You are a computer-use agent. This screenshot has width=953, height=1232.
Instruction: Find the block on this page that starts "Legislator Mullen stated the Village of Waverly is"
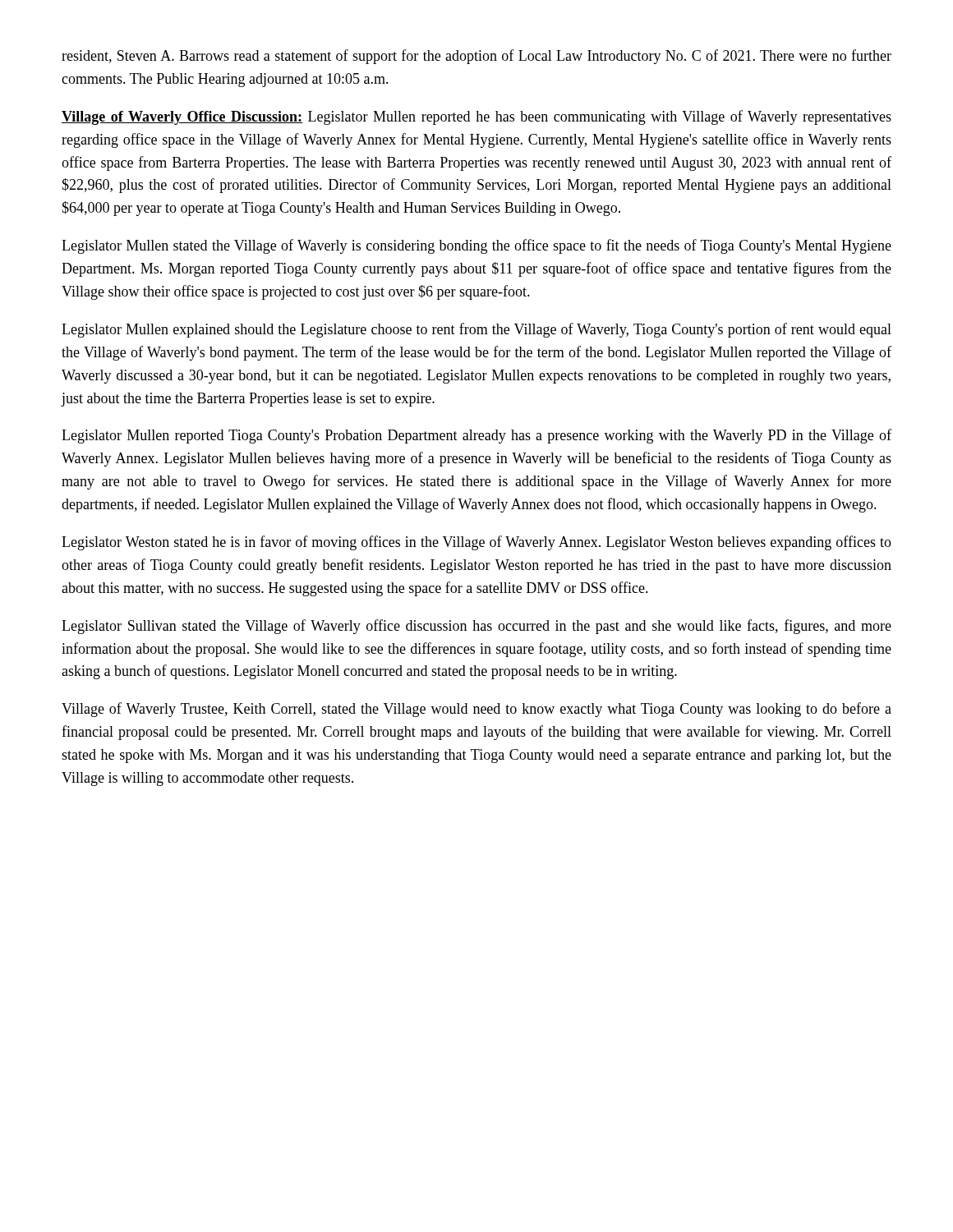[x=476, y=269]
